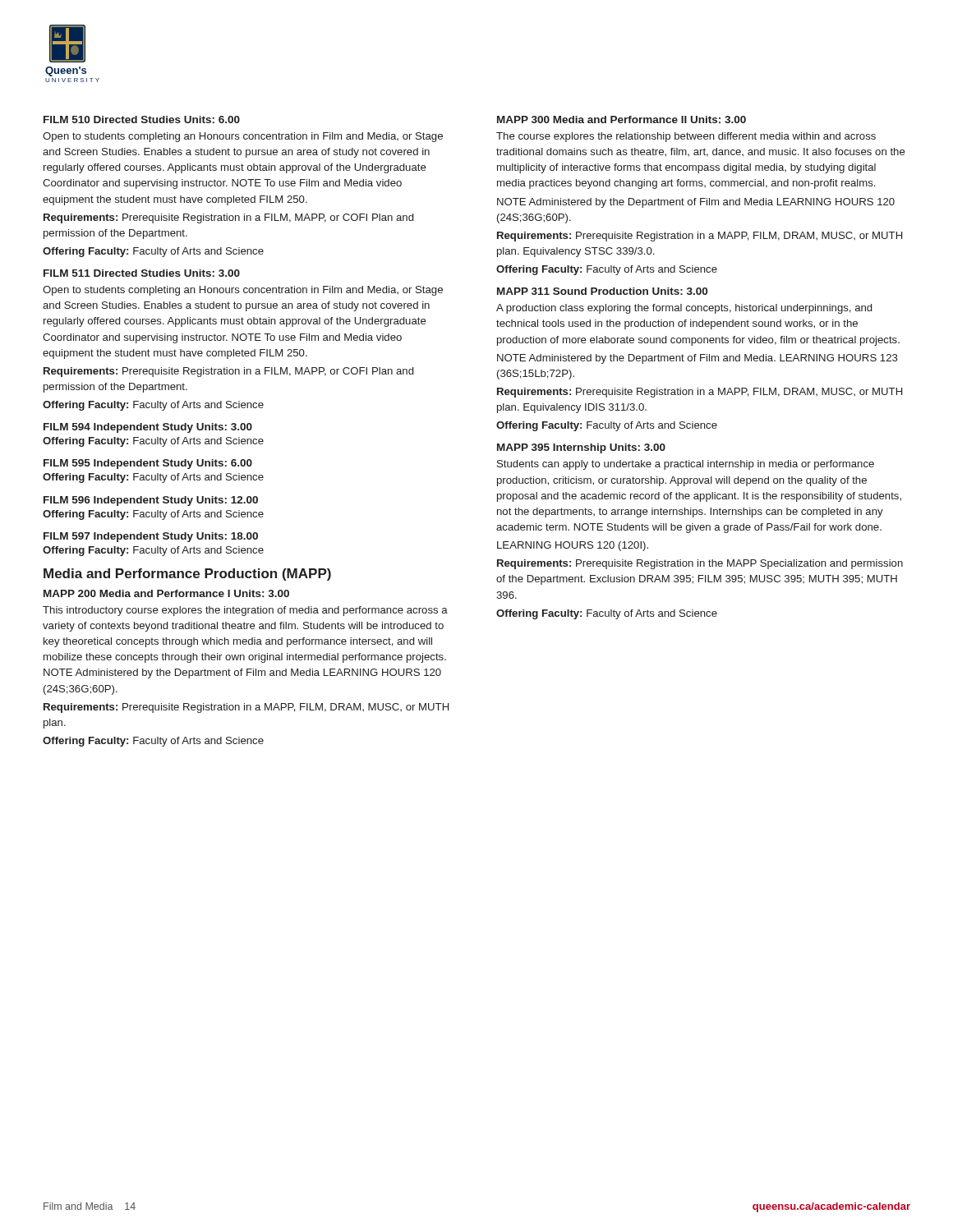The width and height of the screenshot is (953, 1232).
Task: Click on the section header containing "MAPP 311 Sound Production Units: 3.00"
Action: 602,291
